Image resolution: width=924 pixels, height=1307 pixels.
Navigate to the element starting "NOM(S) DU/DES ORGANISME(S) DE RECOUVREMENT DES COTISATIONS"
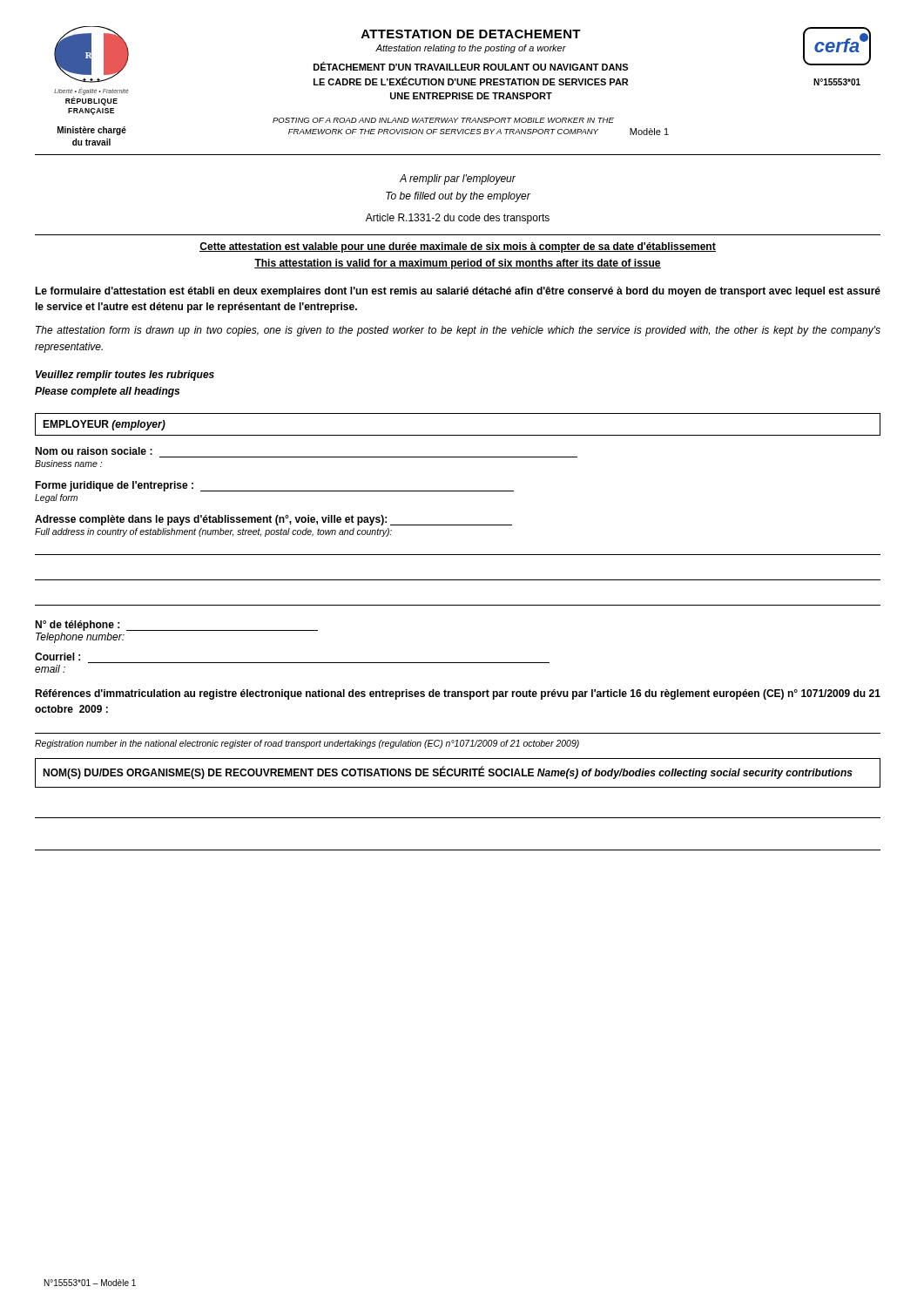tap(448, 773)
